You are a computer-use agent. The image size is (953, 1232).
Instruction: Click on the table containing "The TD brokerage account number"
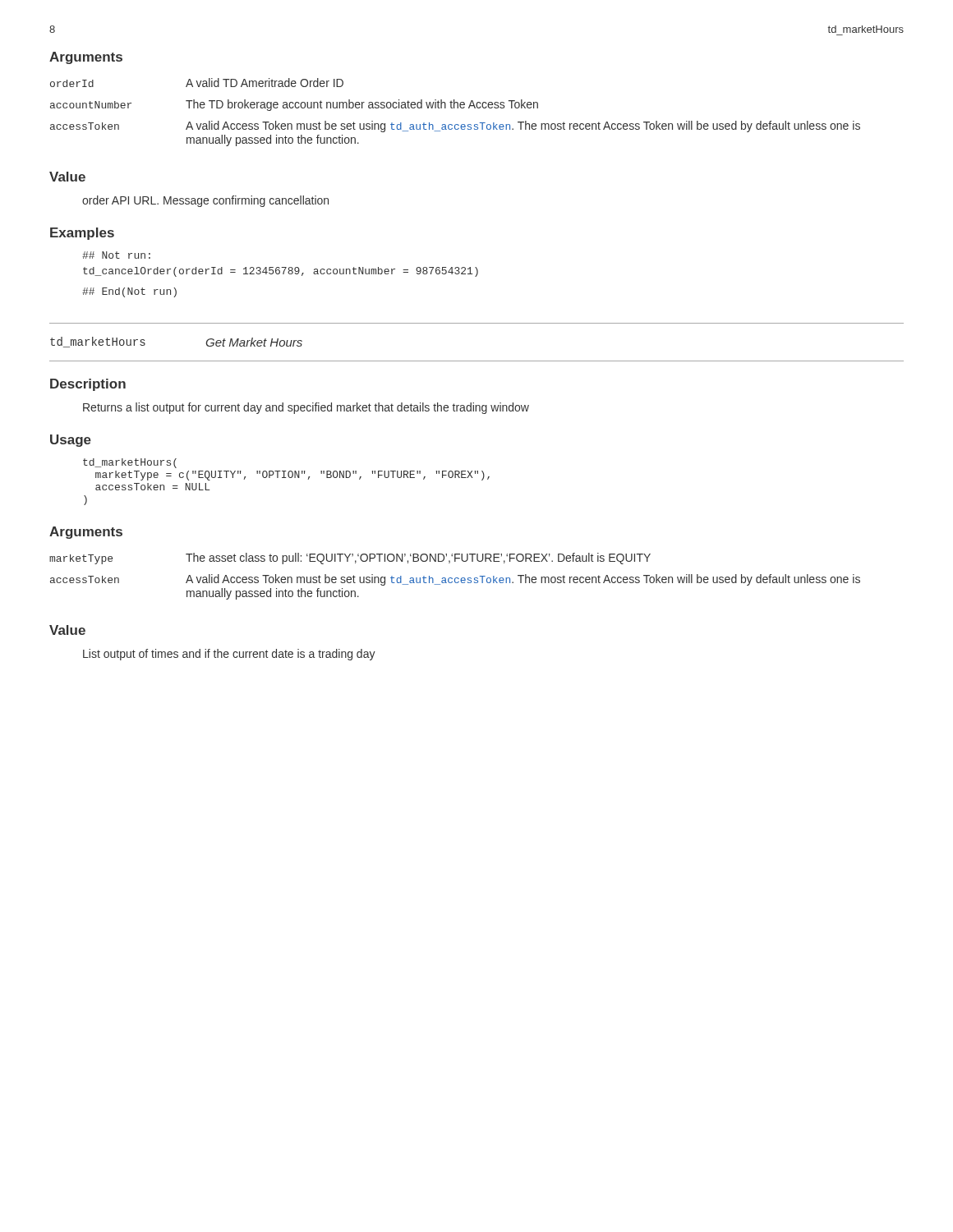(x=476, y=113)
